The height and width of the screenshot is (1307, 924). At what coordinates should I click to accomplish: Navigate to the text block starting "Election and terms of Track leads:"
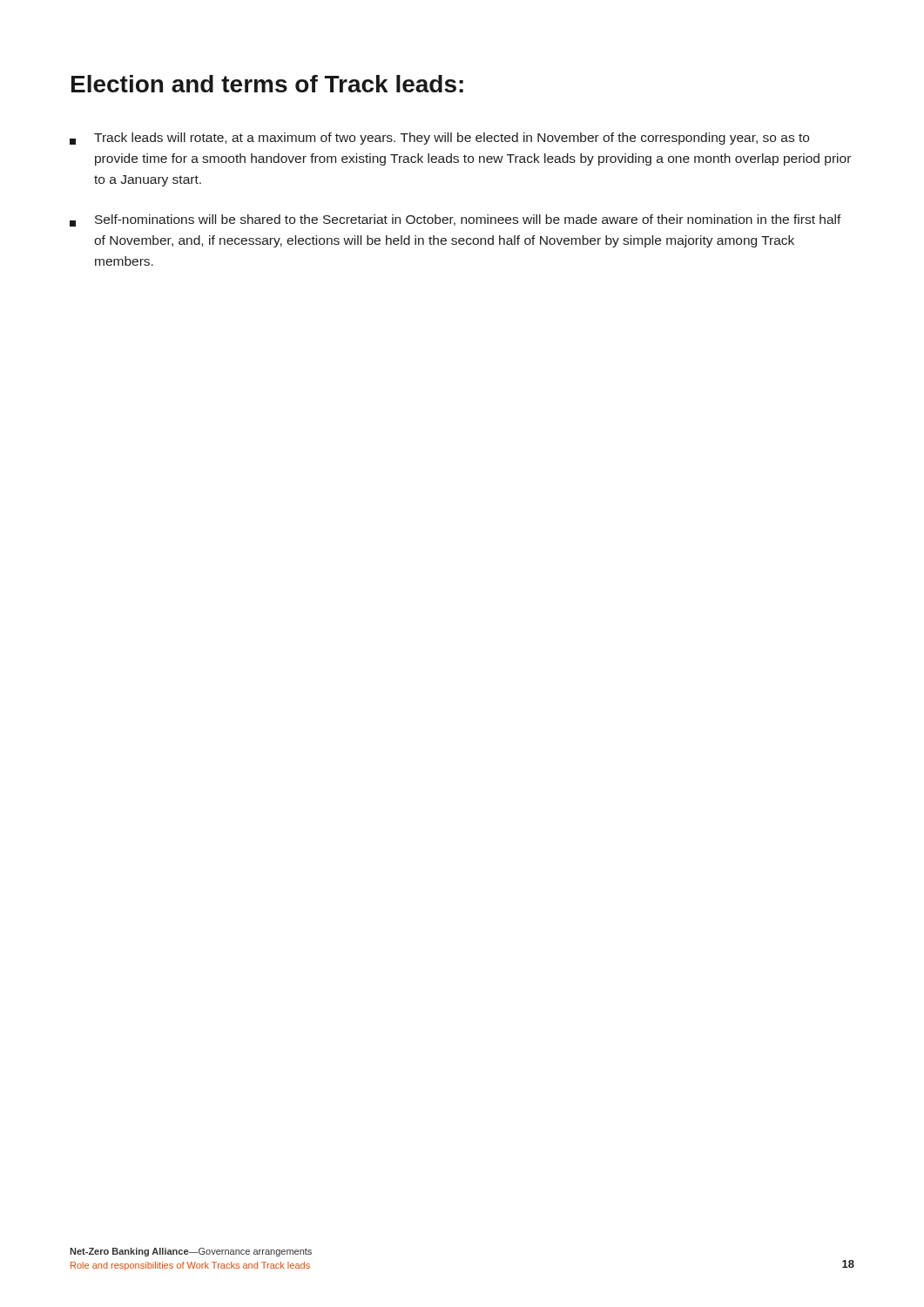268,84
